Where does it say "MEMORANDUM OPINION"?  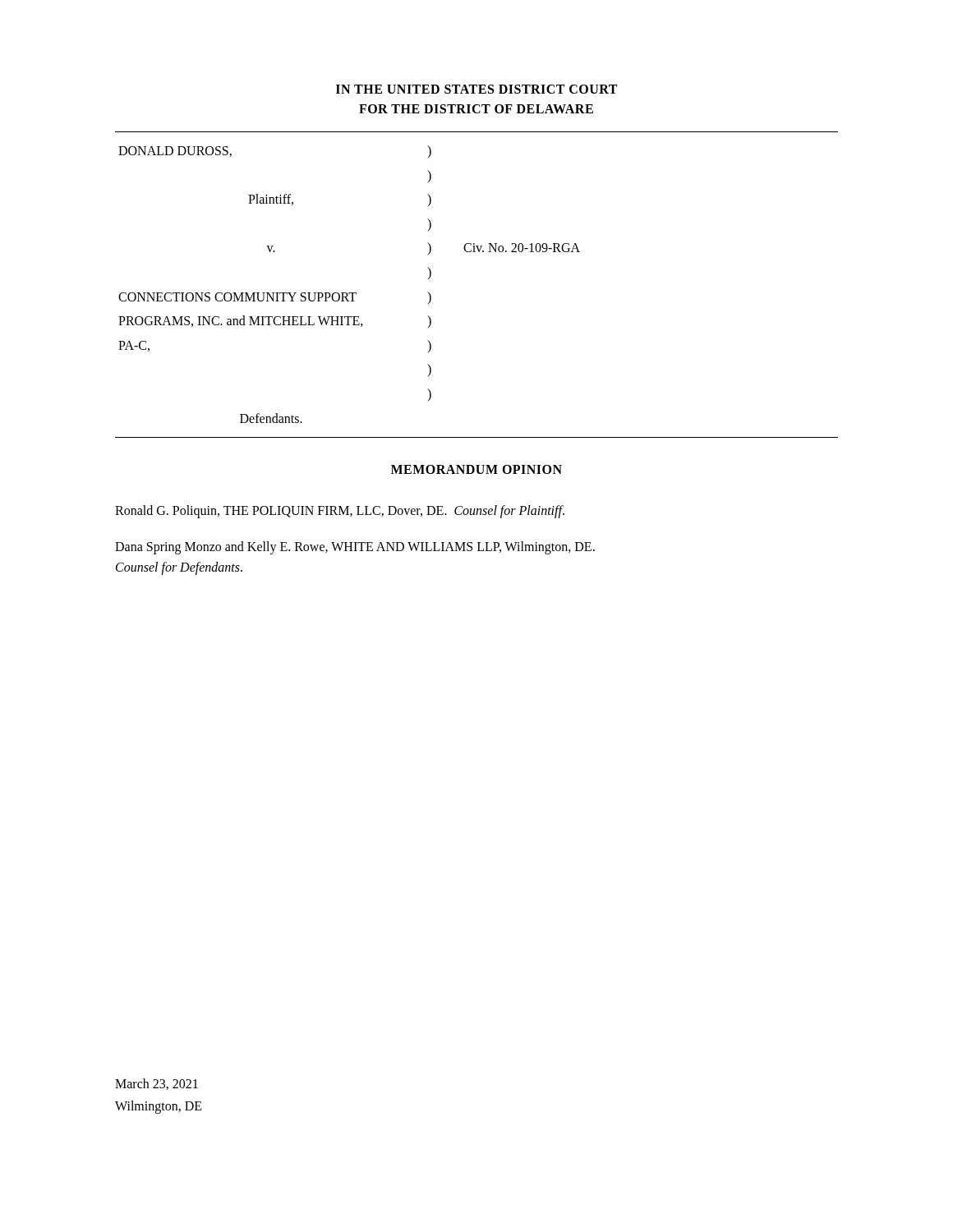tap(476, 470)
